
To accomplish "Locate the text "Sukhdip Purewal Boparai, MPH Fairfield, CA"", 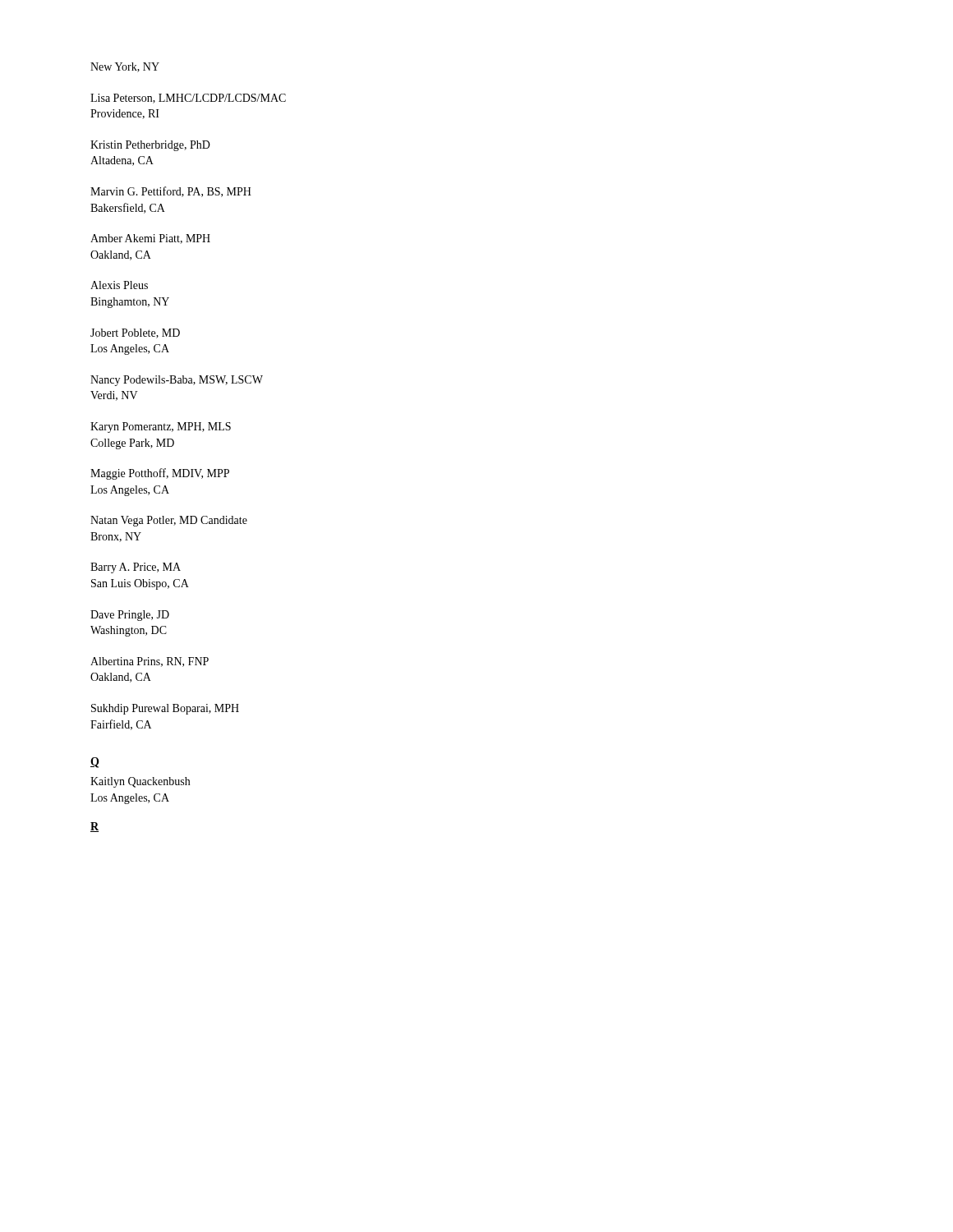I will point(165,709).
